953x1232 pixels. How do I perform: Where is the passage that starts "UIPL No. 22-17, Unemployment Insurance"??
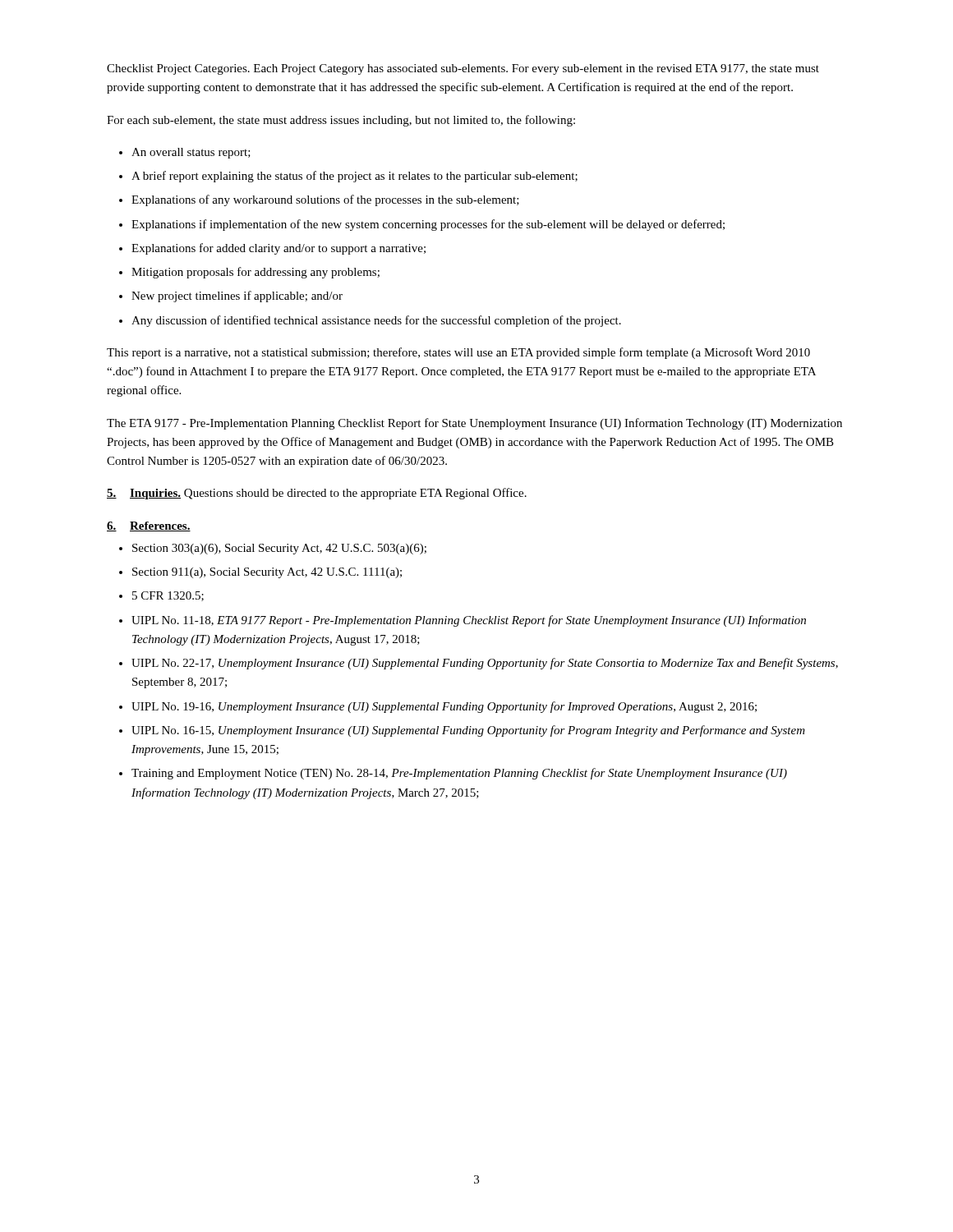(489, 673)
